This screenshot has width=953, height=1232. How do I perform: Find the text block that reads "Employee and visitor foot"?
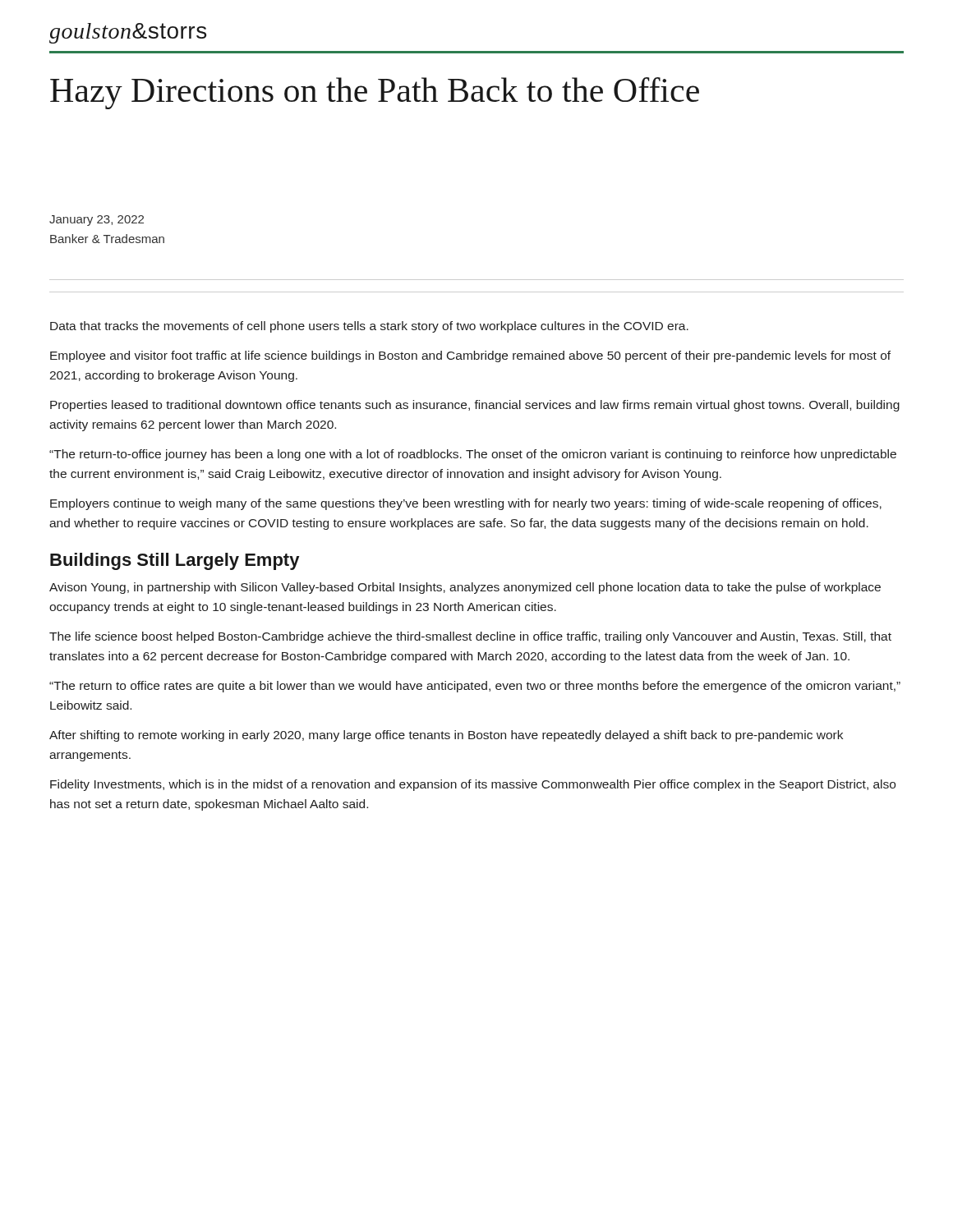(x=470, y=365)
